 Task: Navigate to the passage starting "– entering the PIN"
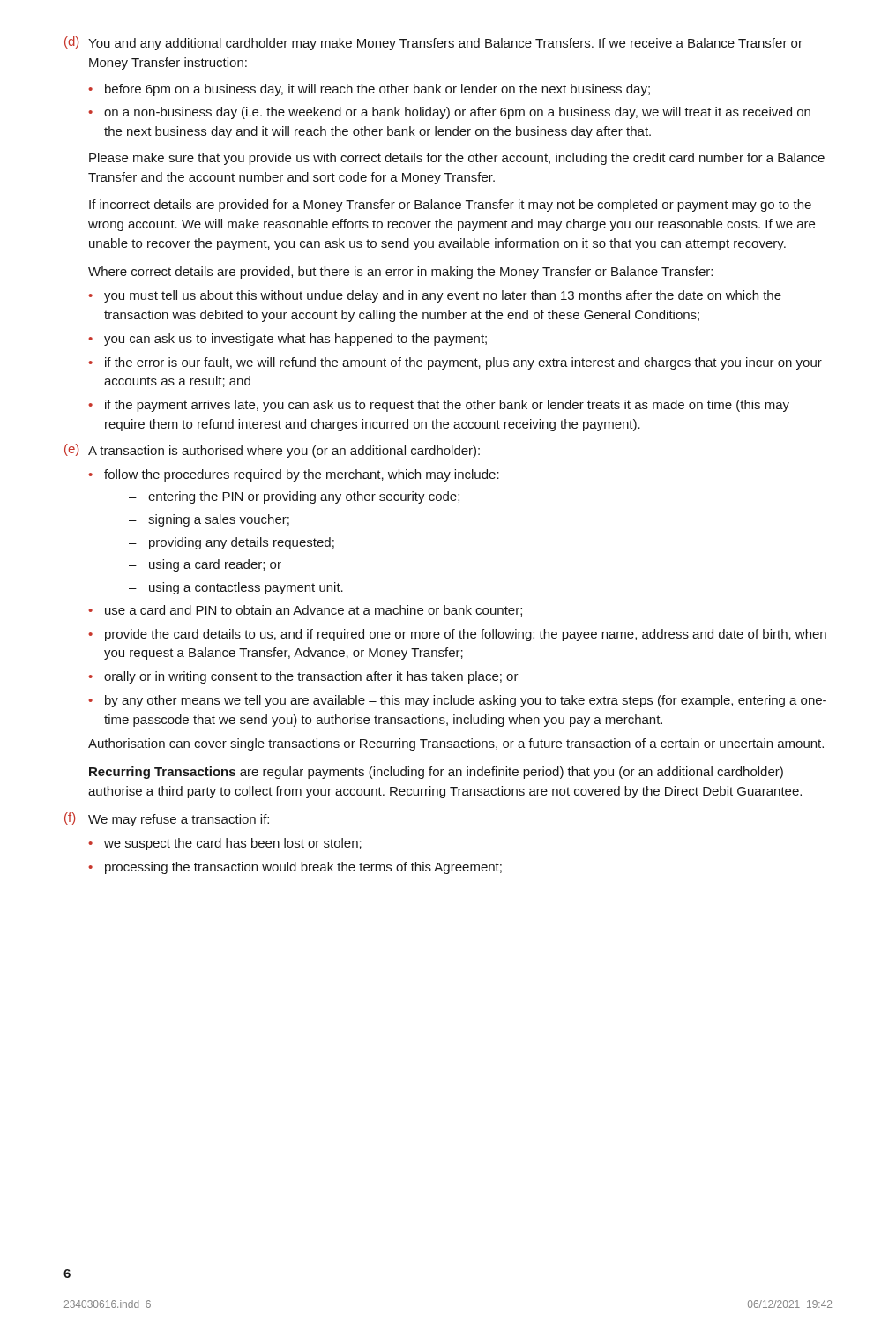tap(295, 496)
